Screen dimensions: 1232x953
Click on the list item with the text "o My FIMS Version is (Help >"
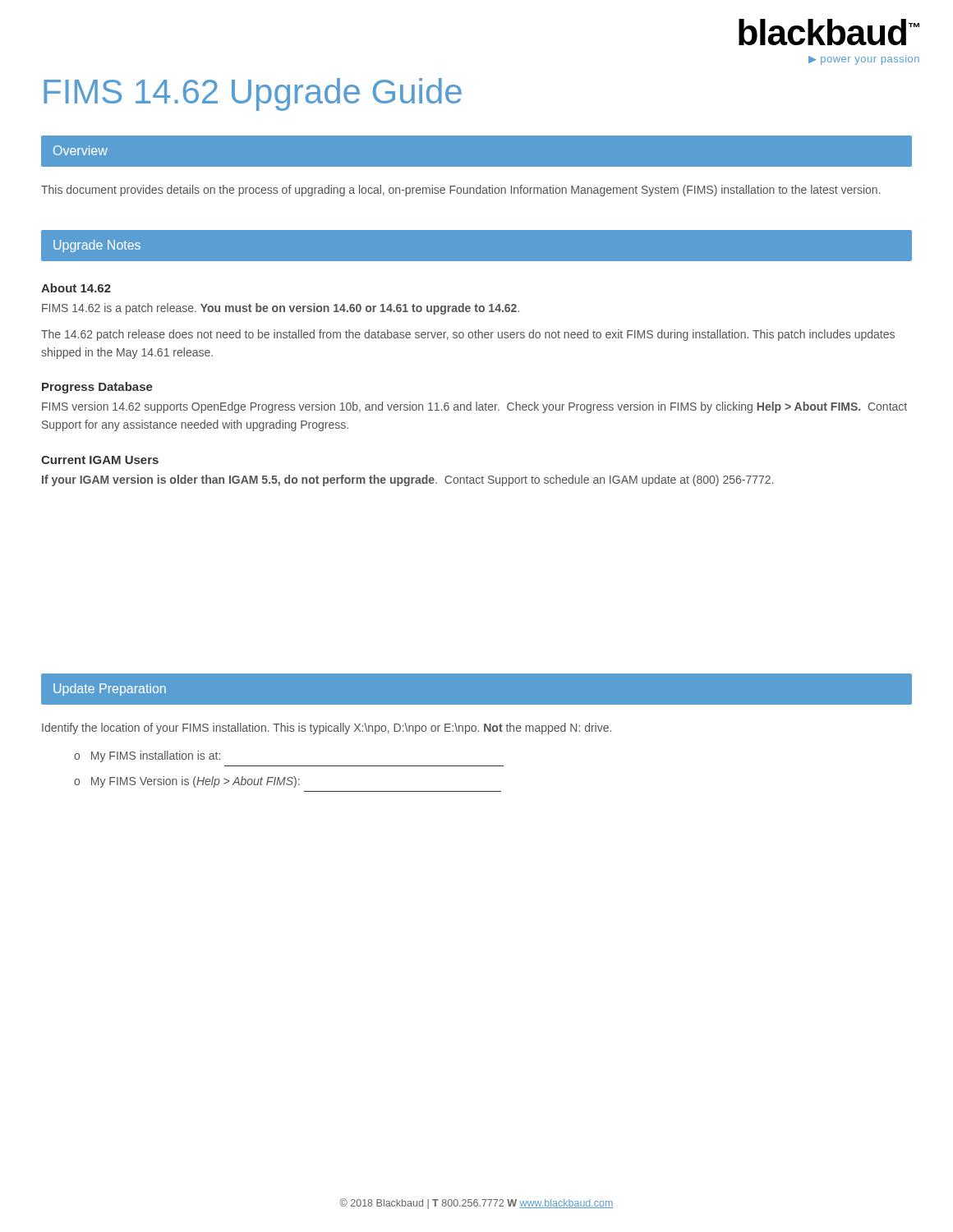tap(493, 781)
